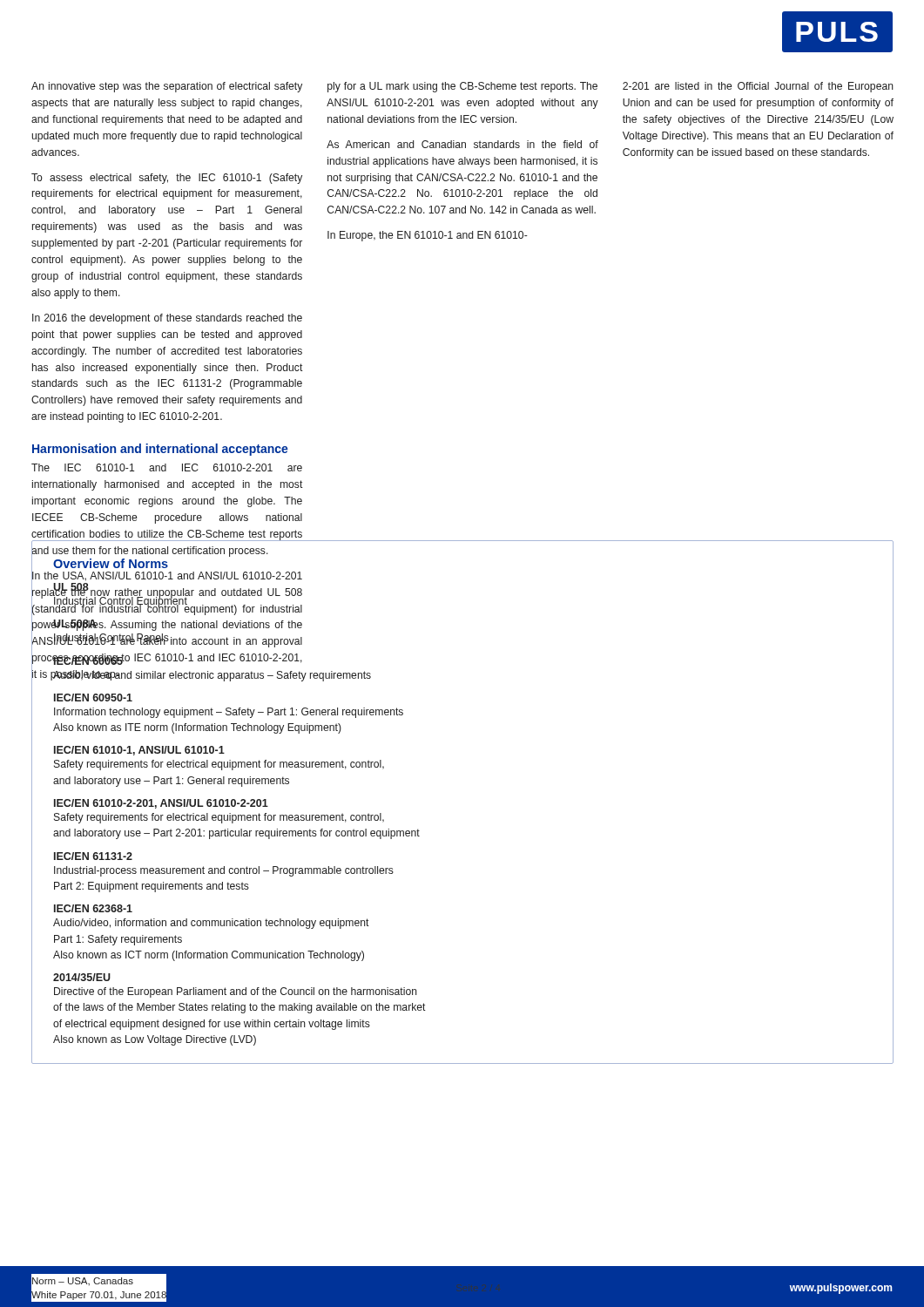Locate the text block starting "Harmonisation and international acceptance"
Image resolution: width=924 pixels, height=1307 pixels.
point(167,449)
